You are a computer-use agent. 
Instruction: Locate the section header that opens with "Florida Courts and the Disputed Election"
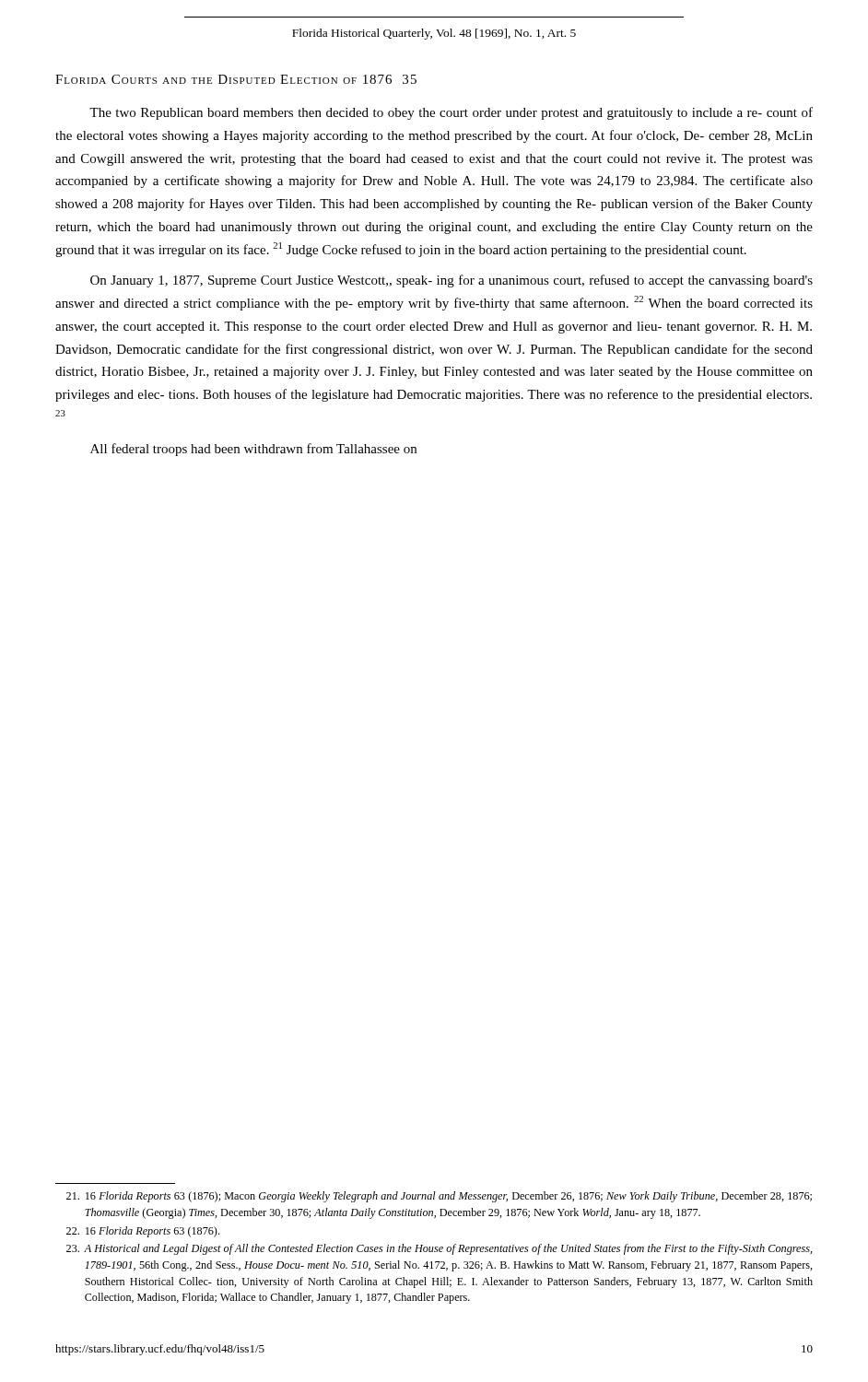237,79
